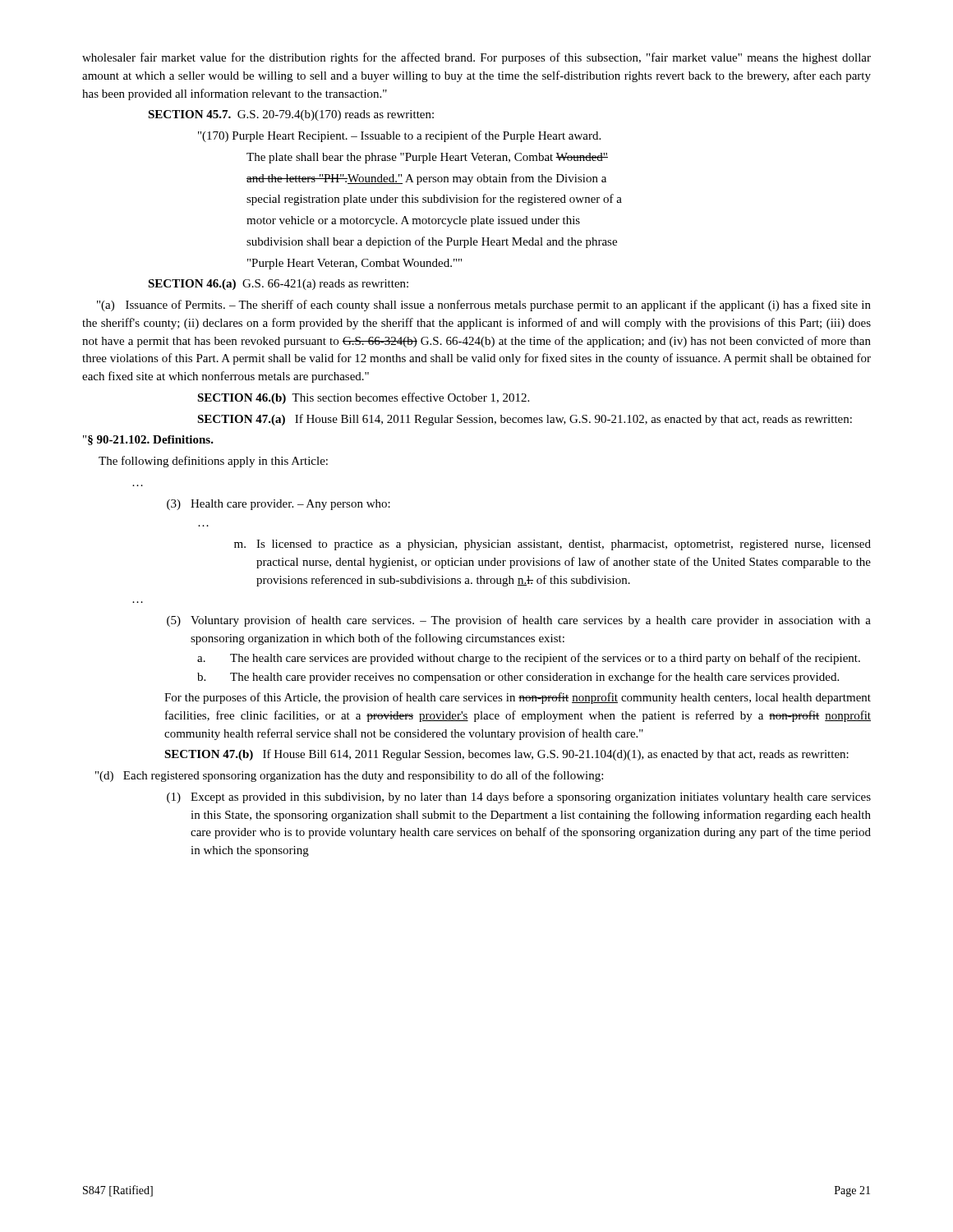
Task: Click on the passage starting ""§ 90-21.102. Definitions."
Action: point(148,440)
